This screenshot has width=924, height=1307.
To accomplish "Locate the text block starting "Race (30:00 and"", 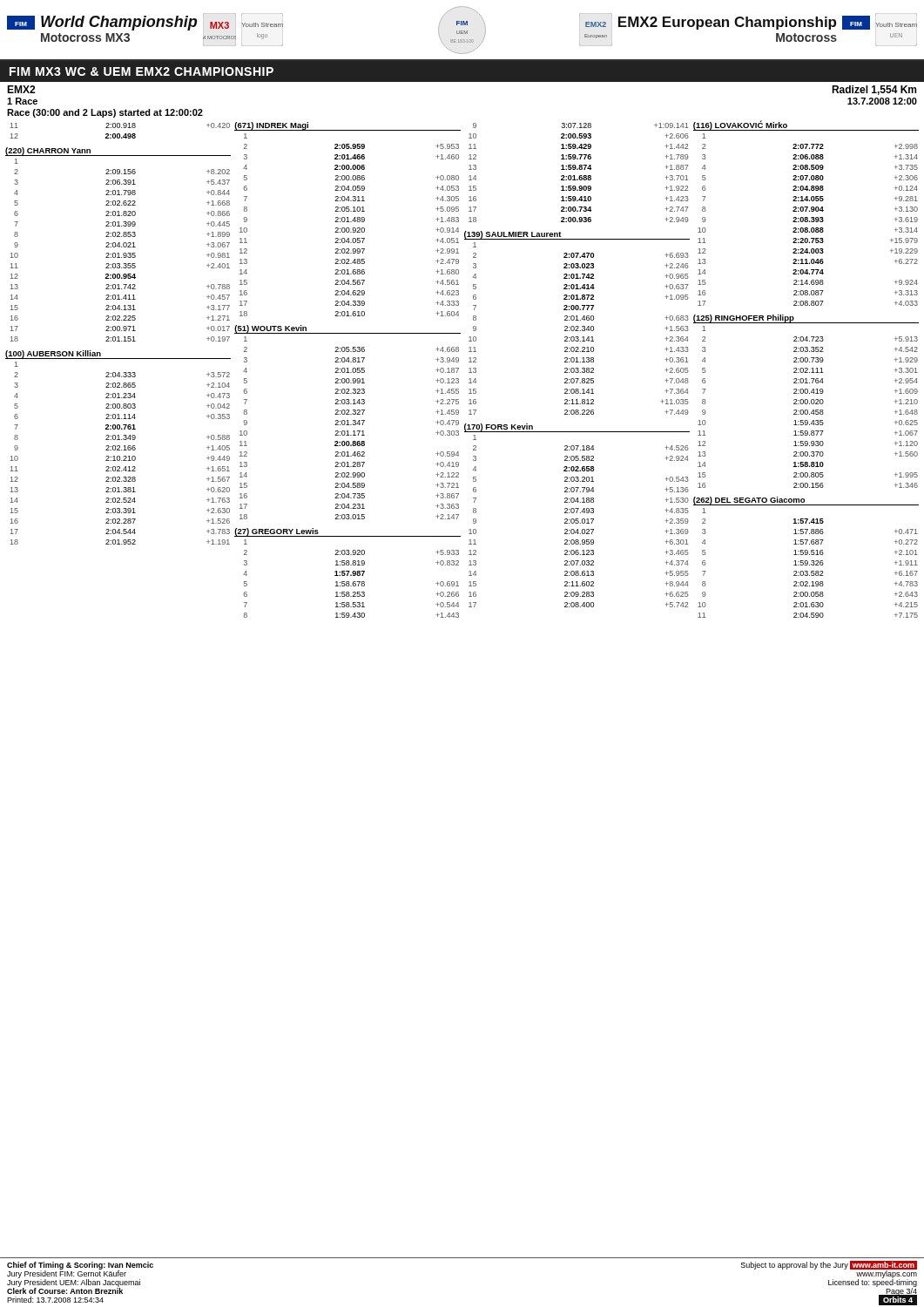I will 105,112.
